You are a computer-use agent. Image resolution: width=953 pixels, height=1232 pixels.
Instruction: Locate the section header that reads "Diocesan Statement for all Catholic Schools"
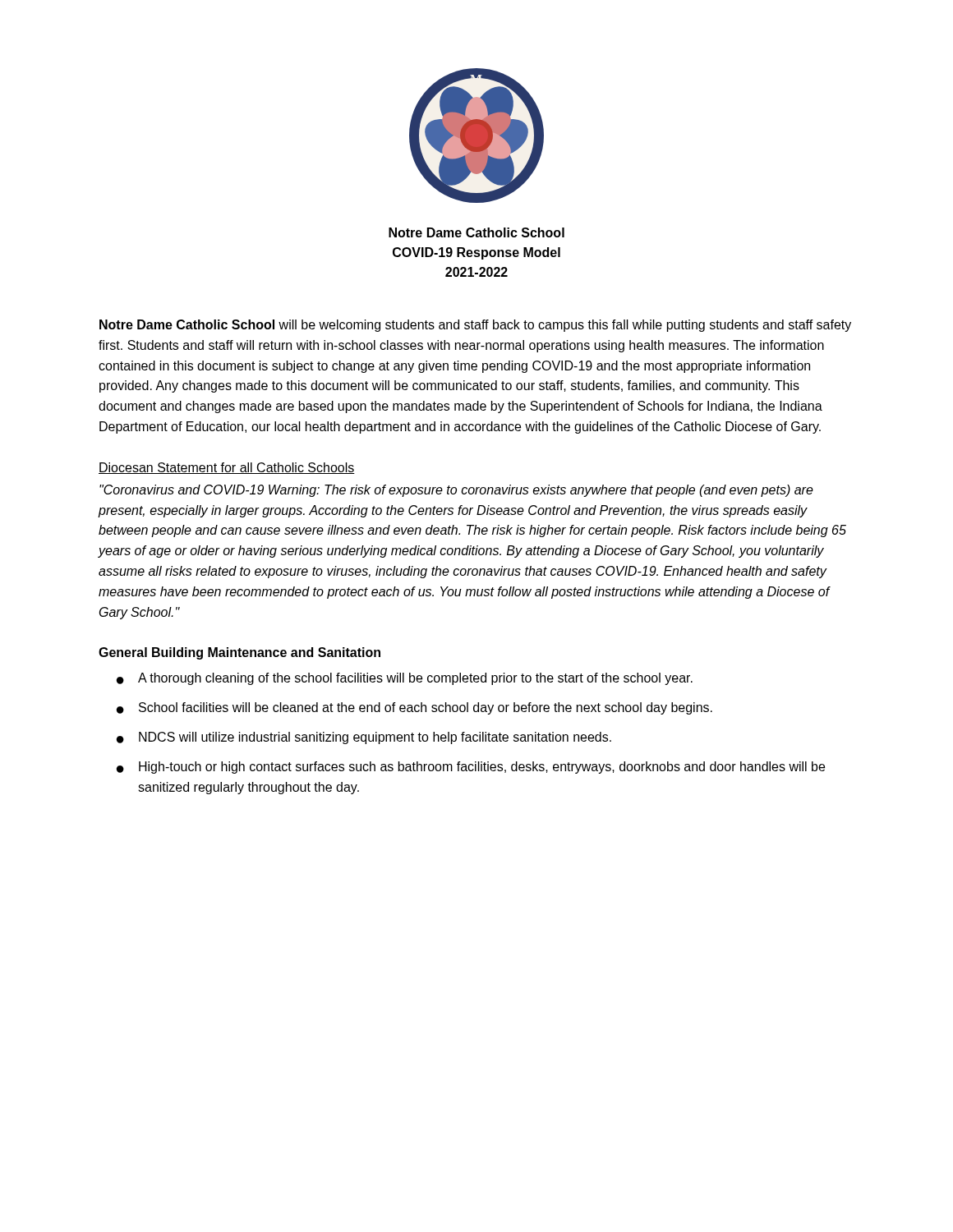(x=226, y=468)
